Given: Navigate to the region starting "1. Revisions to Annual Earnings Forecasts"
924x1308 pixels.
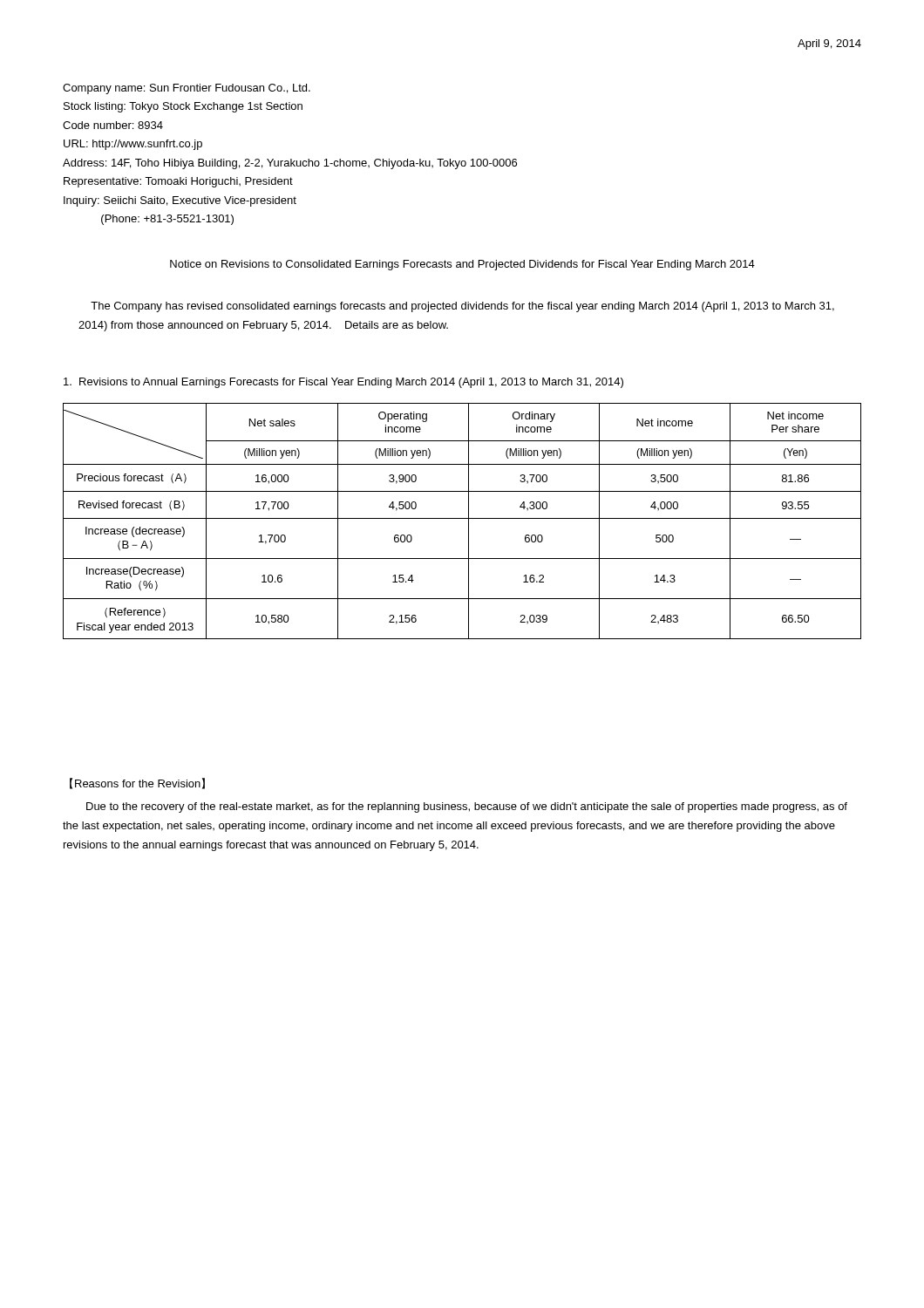Looking at the screenshot, I should [343, 382].
